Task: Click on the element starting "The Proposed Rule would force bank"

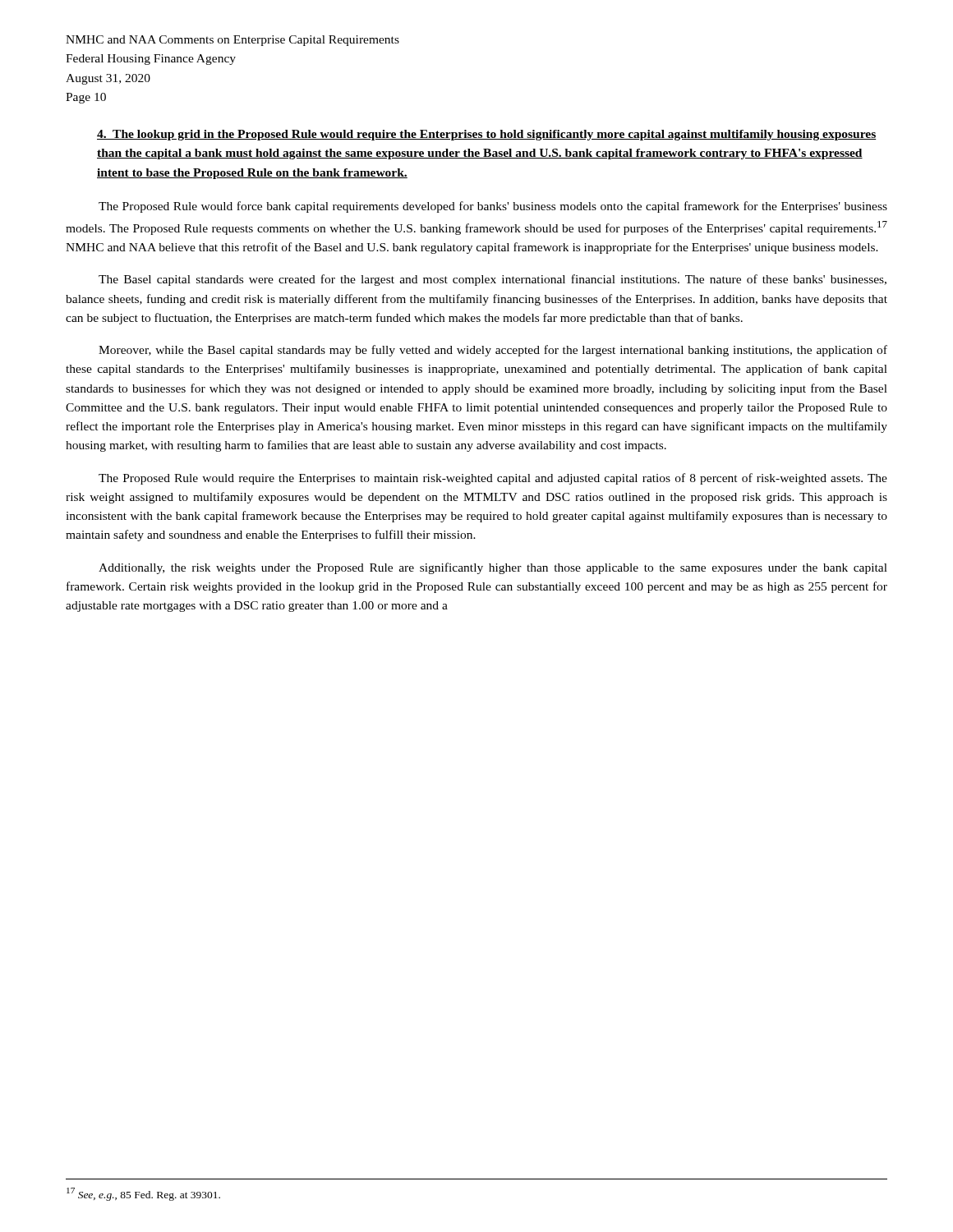Action: (476, 226)
